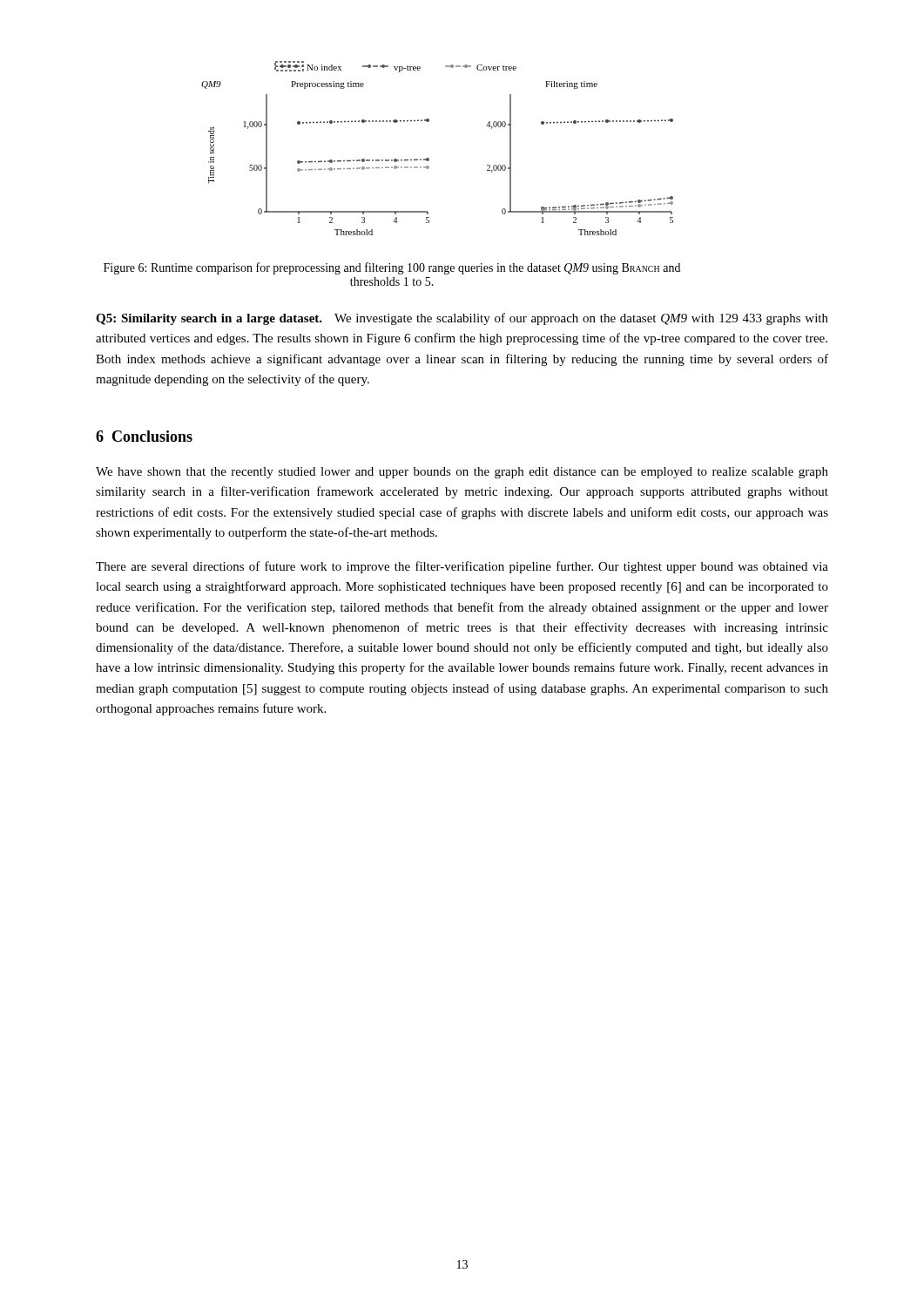Click on the text block that says "There are several directions"
The width and height of the screenshot is (924, 1307).
[x=462, y=637]
